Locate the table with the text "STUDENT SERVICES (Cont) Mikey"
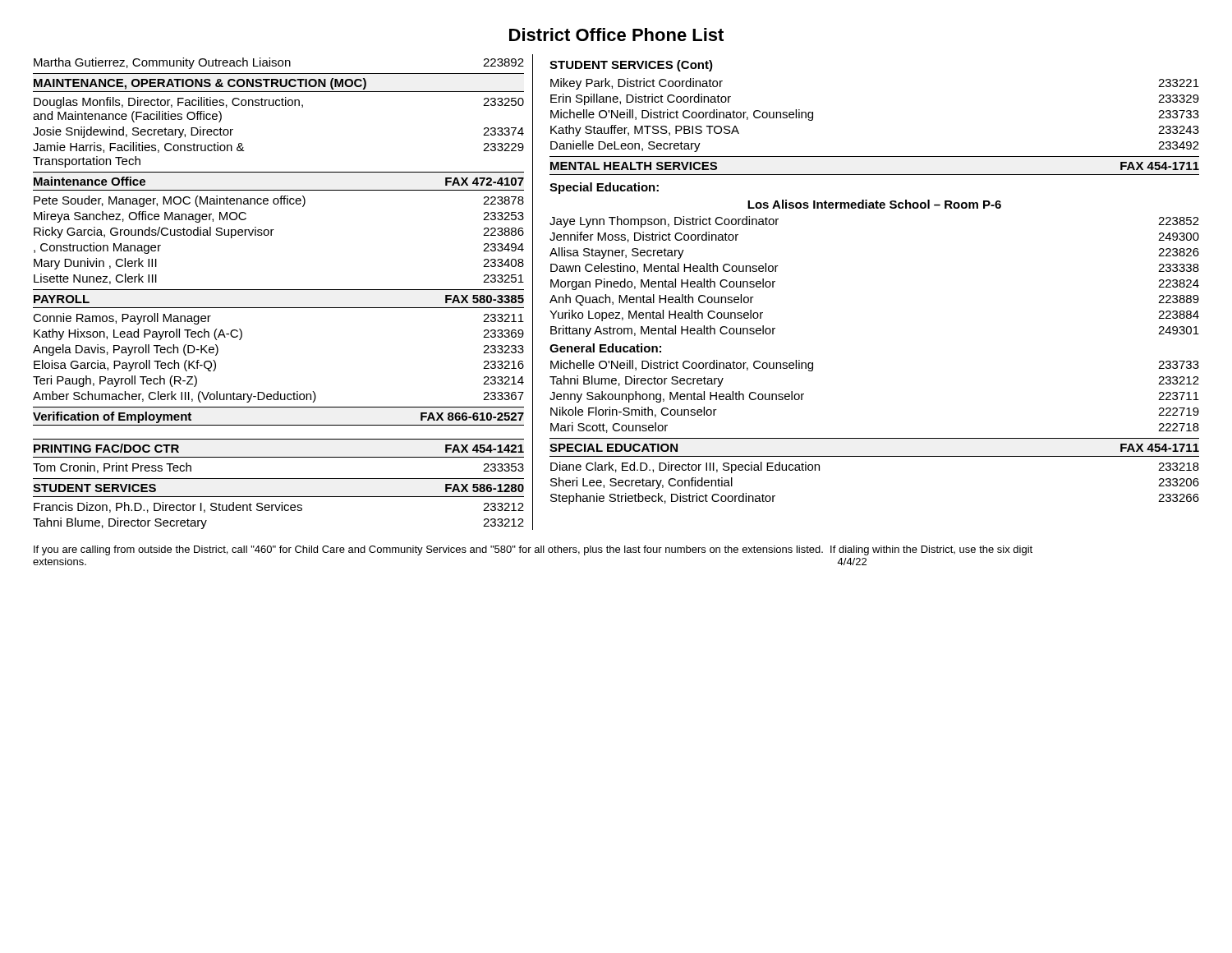The height and width of the screenshot is (953, 1232). pos(874,281)
